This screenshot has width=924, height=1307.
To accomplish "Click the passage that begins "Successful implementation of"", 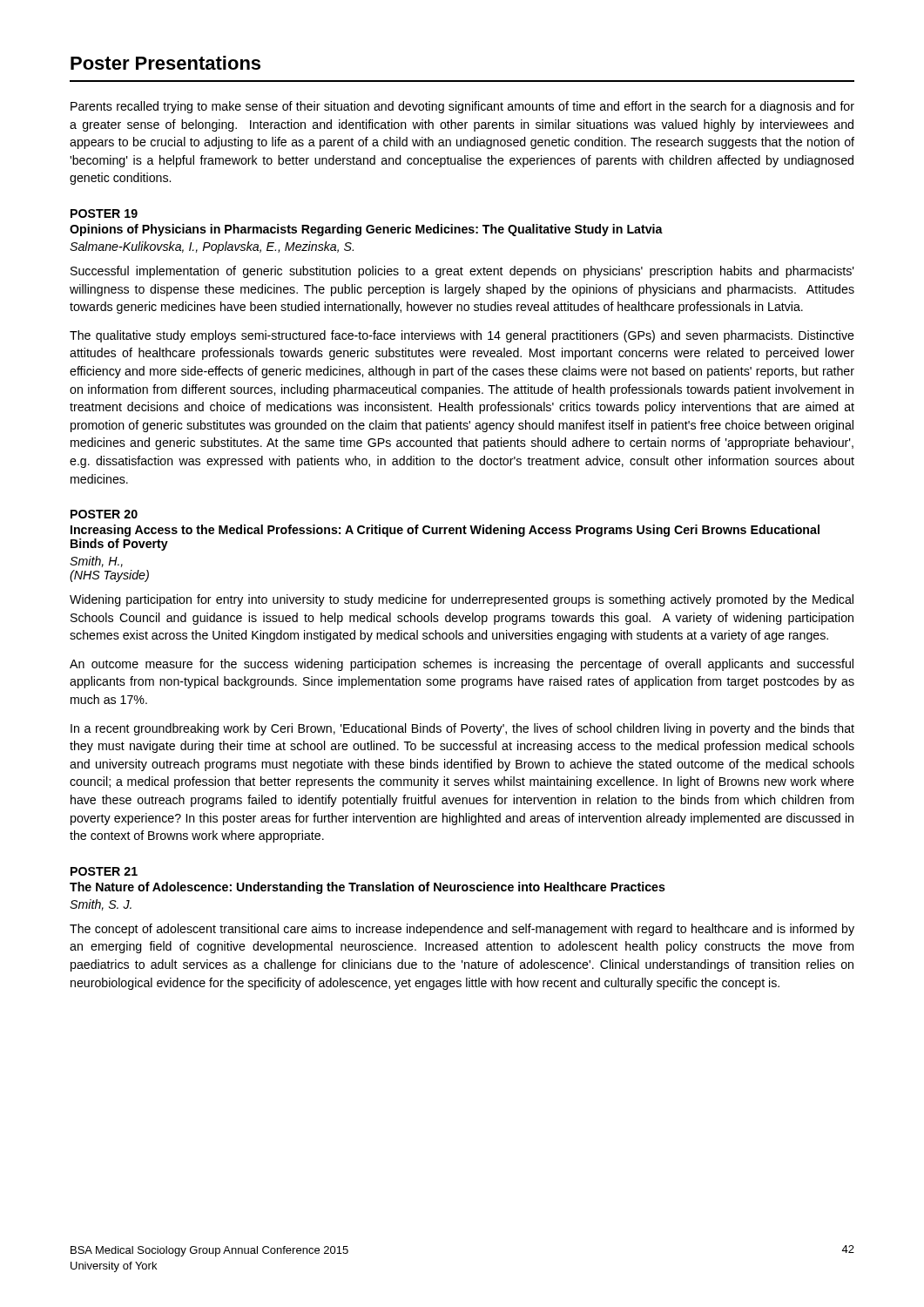I will coord(462,289).
